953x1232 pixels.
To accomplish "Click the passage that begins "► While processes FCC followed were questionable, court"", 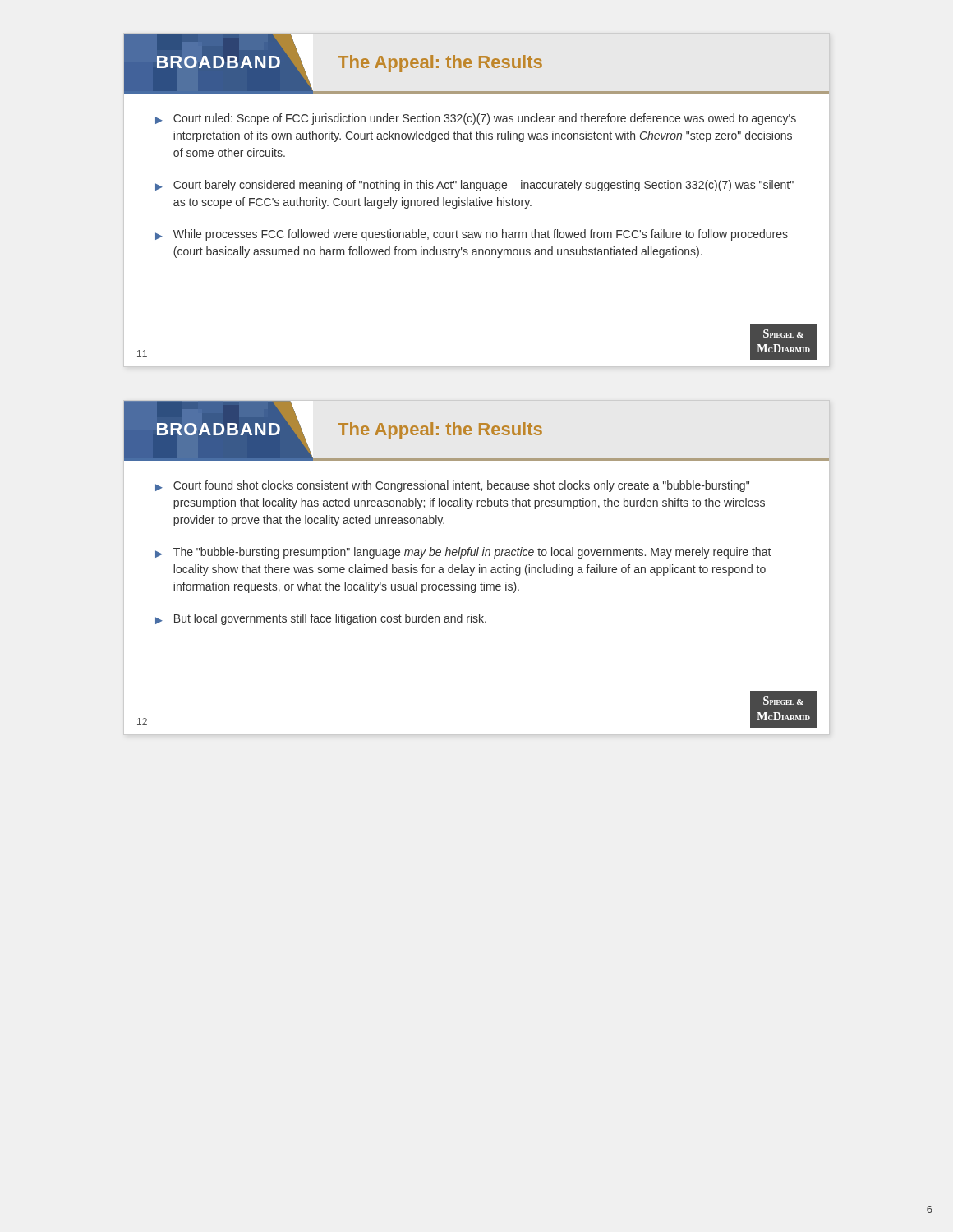I will click(476, 243).
